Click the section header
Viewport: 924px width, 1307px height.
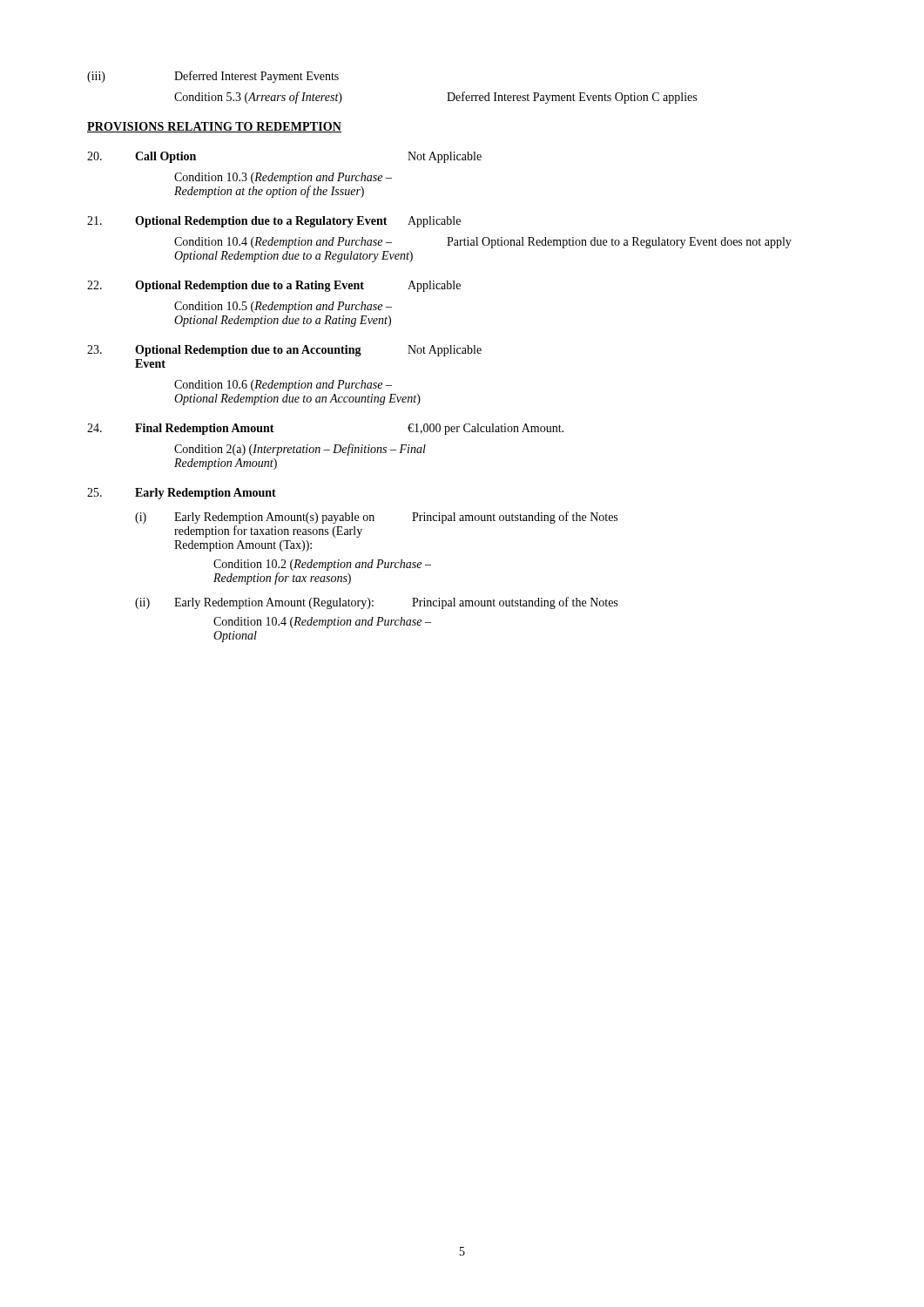click(214, 127)
